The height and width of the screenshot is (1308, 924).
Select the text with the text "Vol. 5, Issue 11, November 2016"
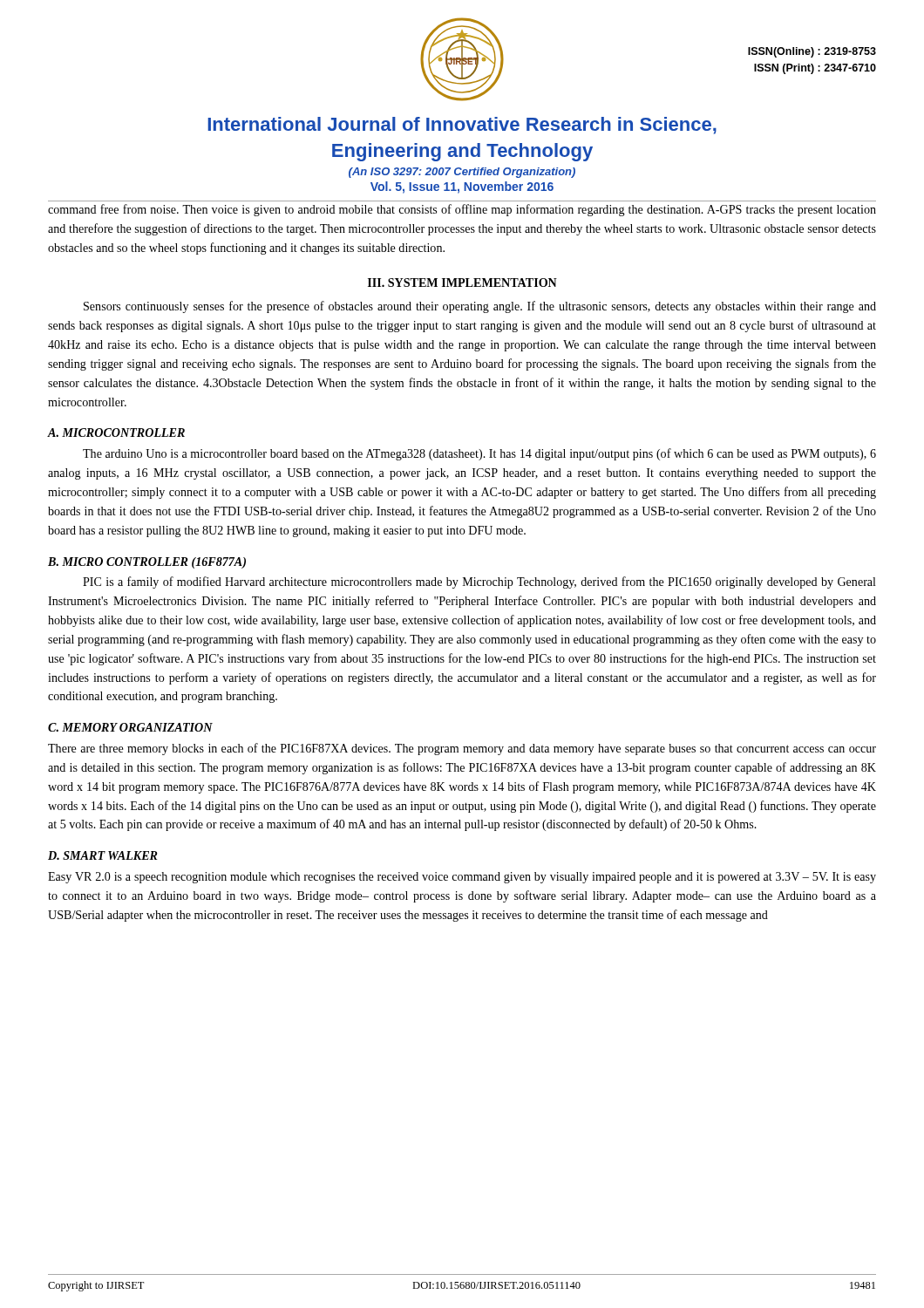point(462,187)
